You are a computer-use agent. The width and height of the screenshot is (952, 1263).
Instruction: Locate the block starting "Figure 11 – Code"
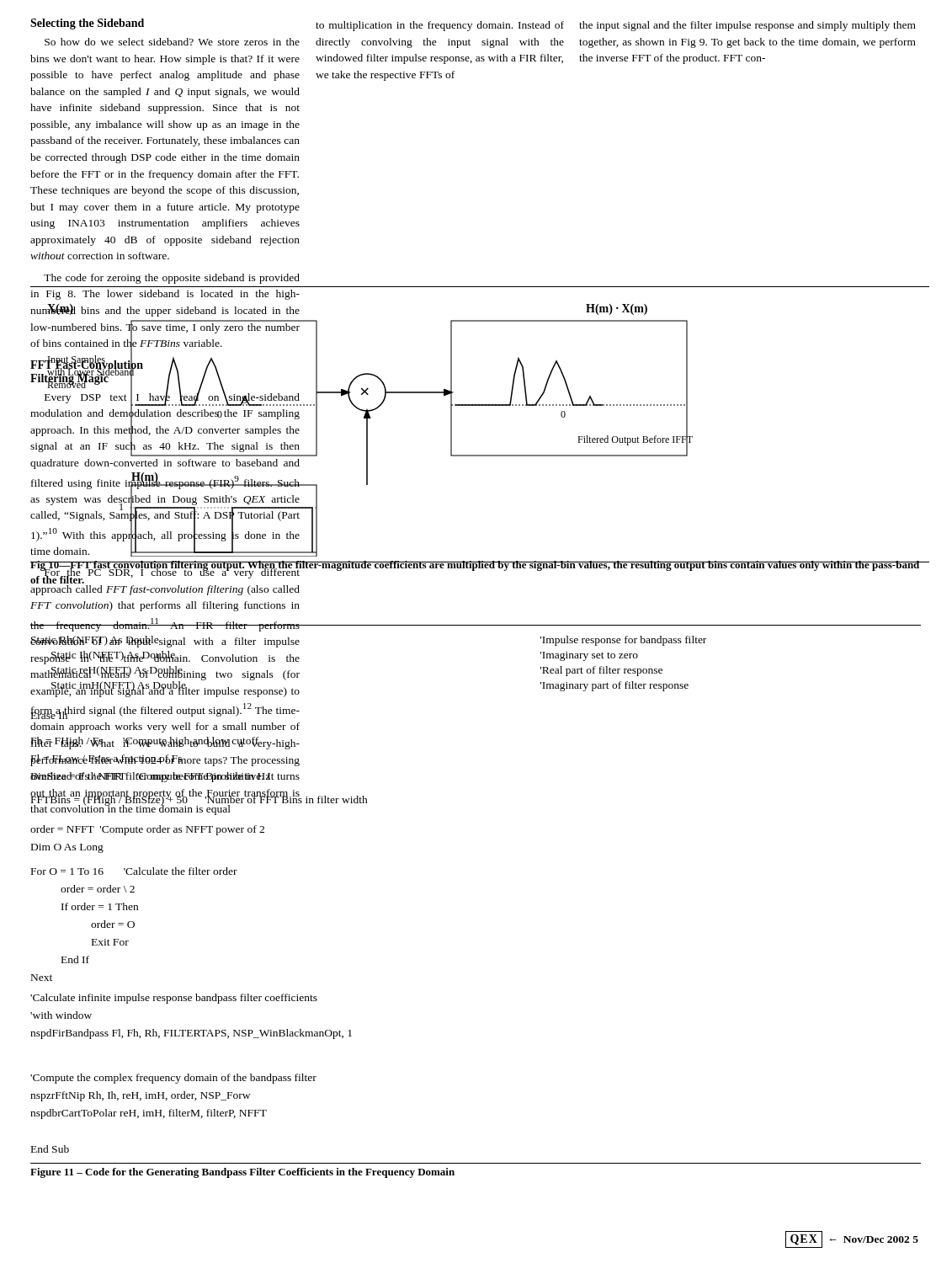(x=242, y=1172)
